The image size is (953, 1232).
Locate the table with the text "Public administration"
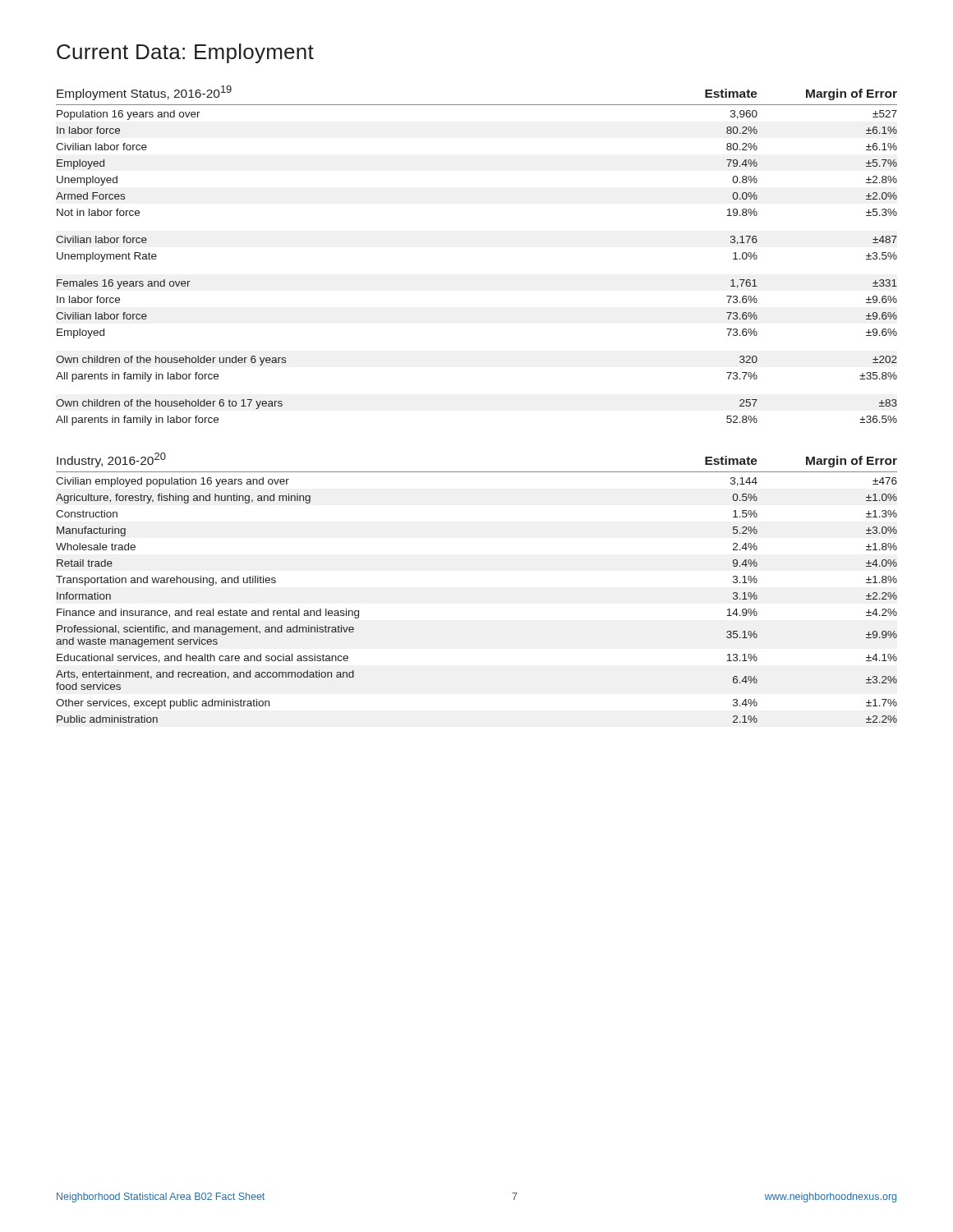(476, 600)
